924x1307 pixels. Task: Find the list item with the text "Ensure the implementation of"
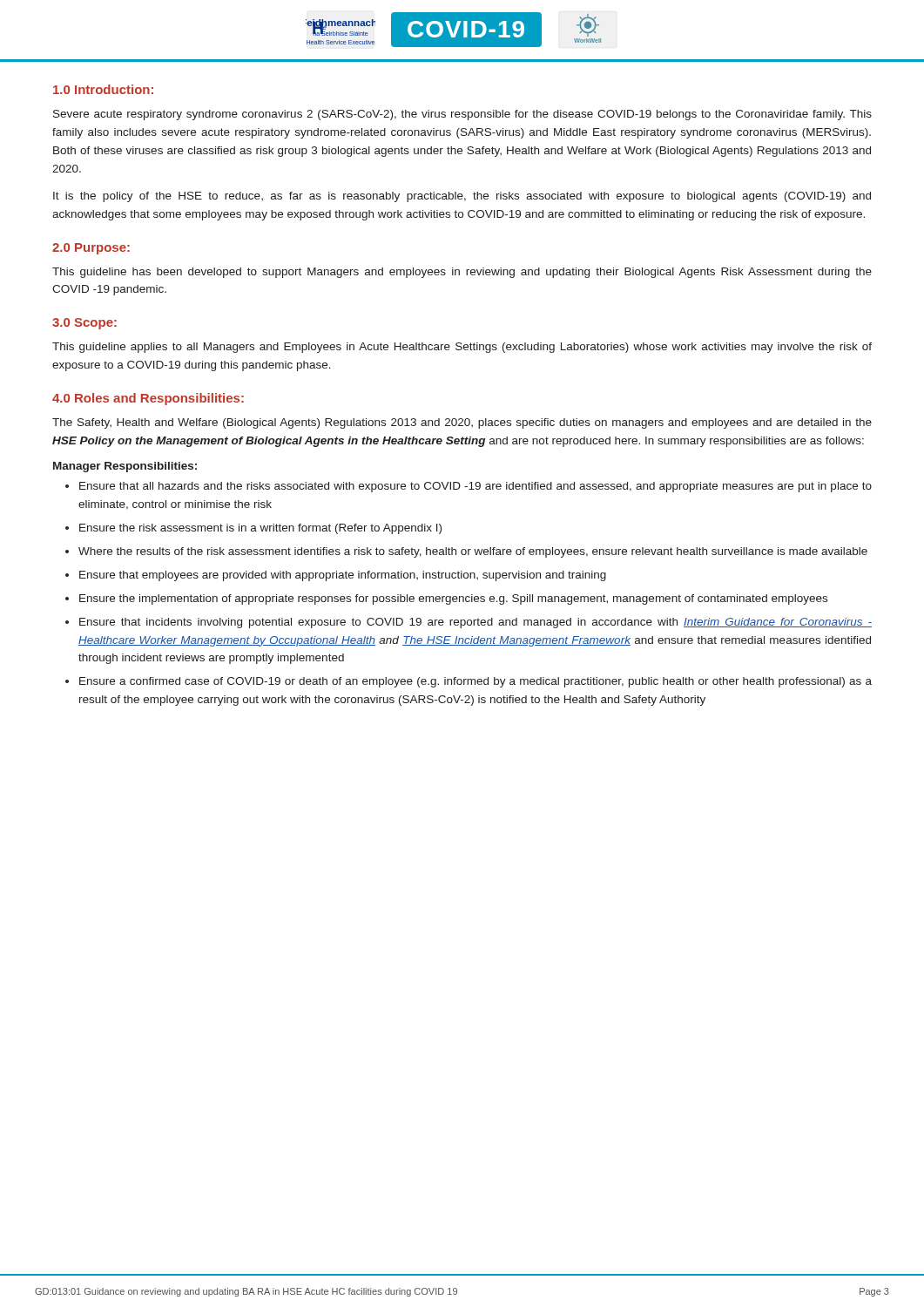coord(453,598)
